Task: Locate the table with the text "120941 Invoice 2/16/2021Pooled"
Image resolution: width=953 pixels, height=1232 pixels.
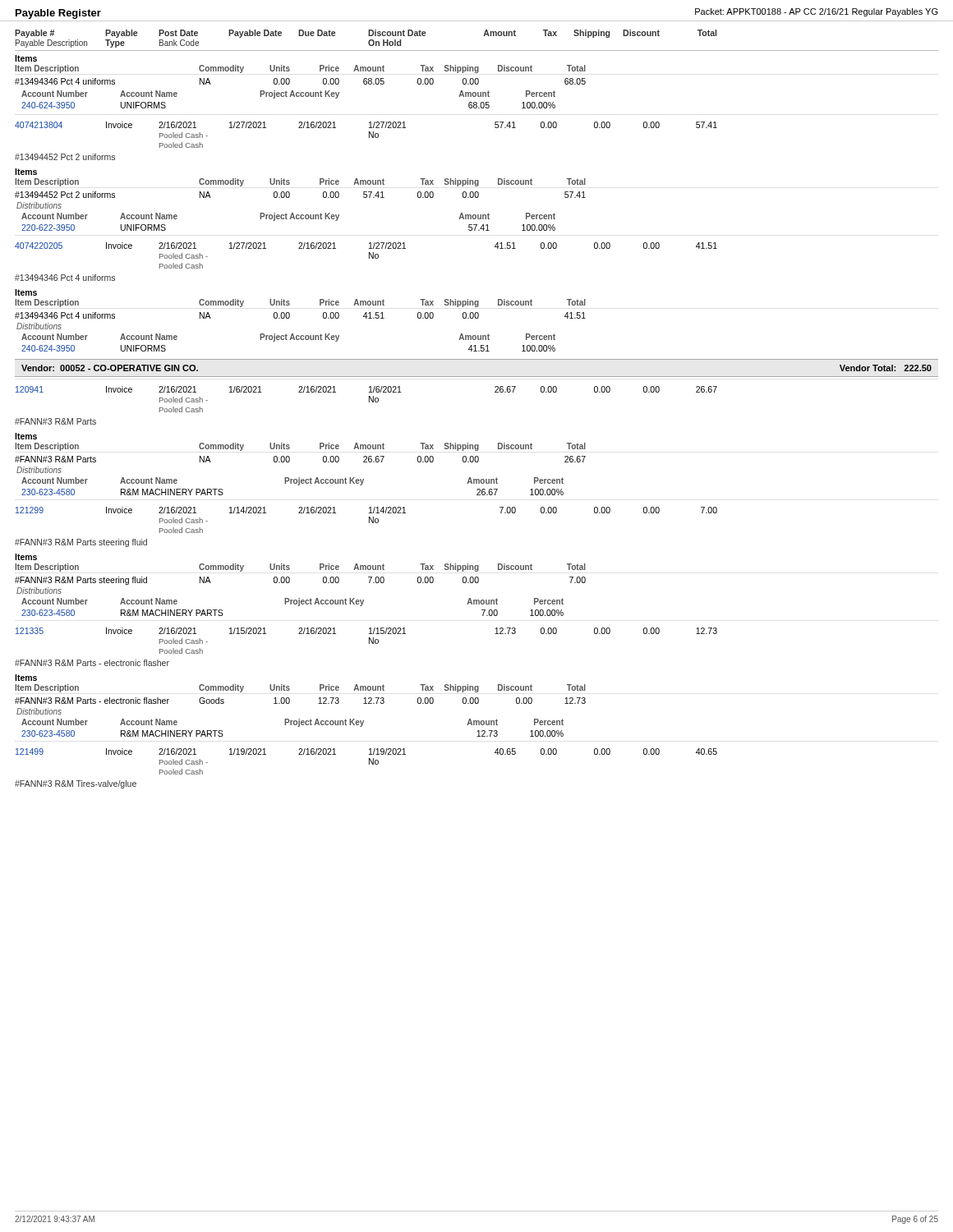Action: click(x=476, y=438)
